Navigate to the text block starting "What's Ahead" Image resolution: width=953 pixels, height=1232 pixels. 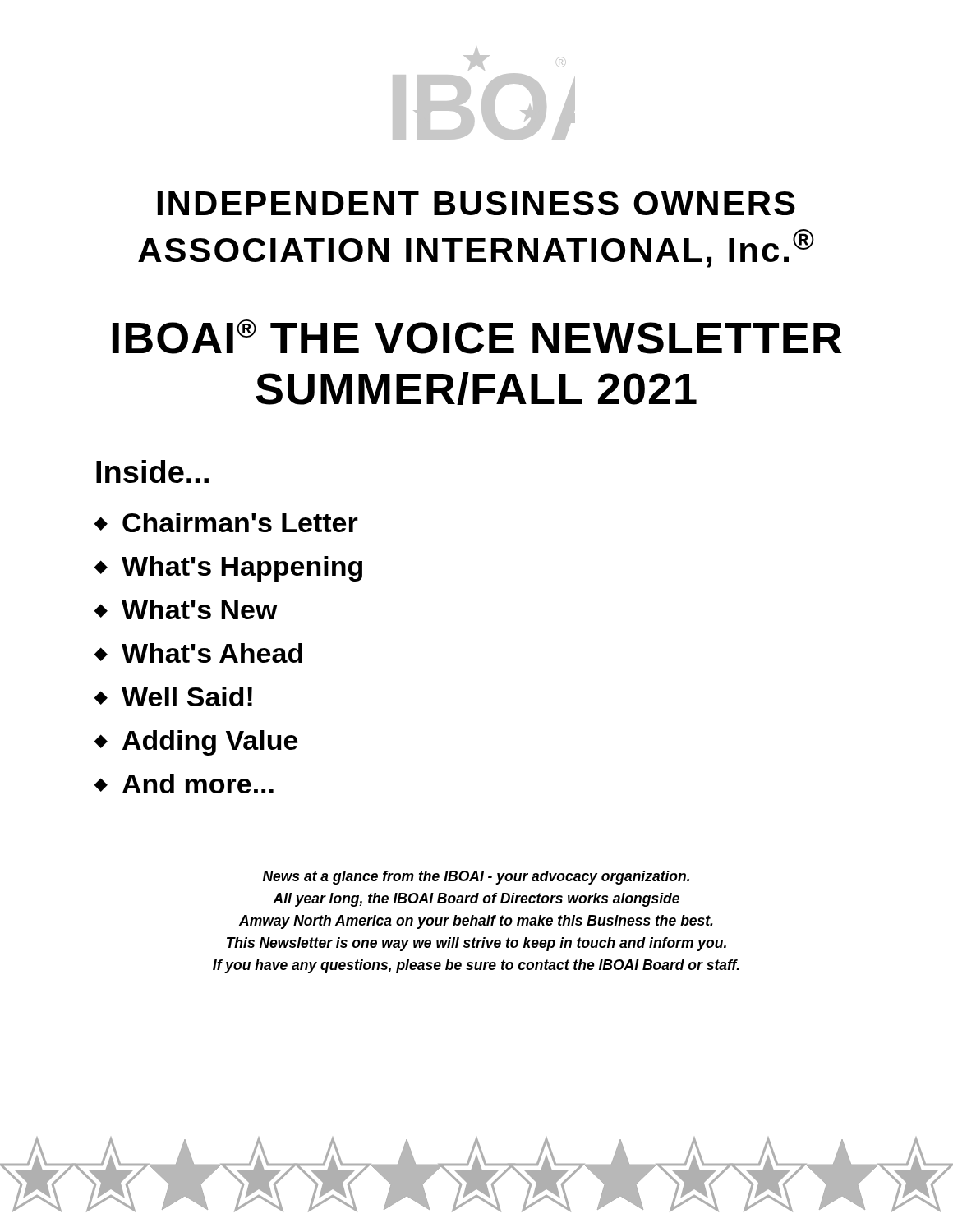coord(213,653)
